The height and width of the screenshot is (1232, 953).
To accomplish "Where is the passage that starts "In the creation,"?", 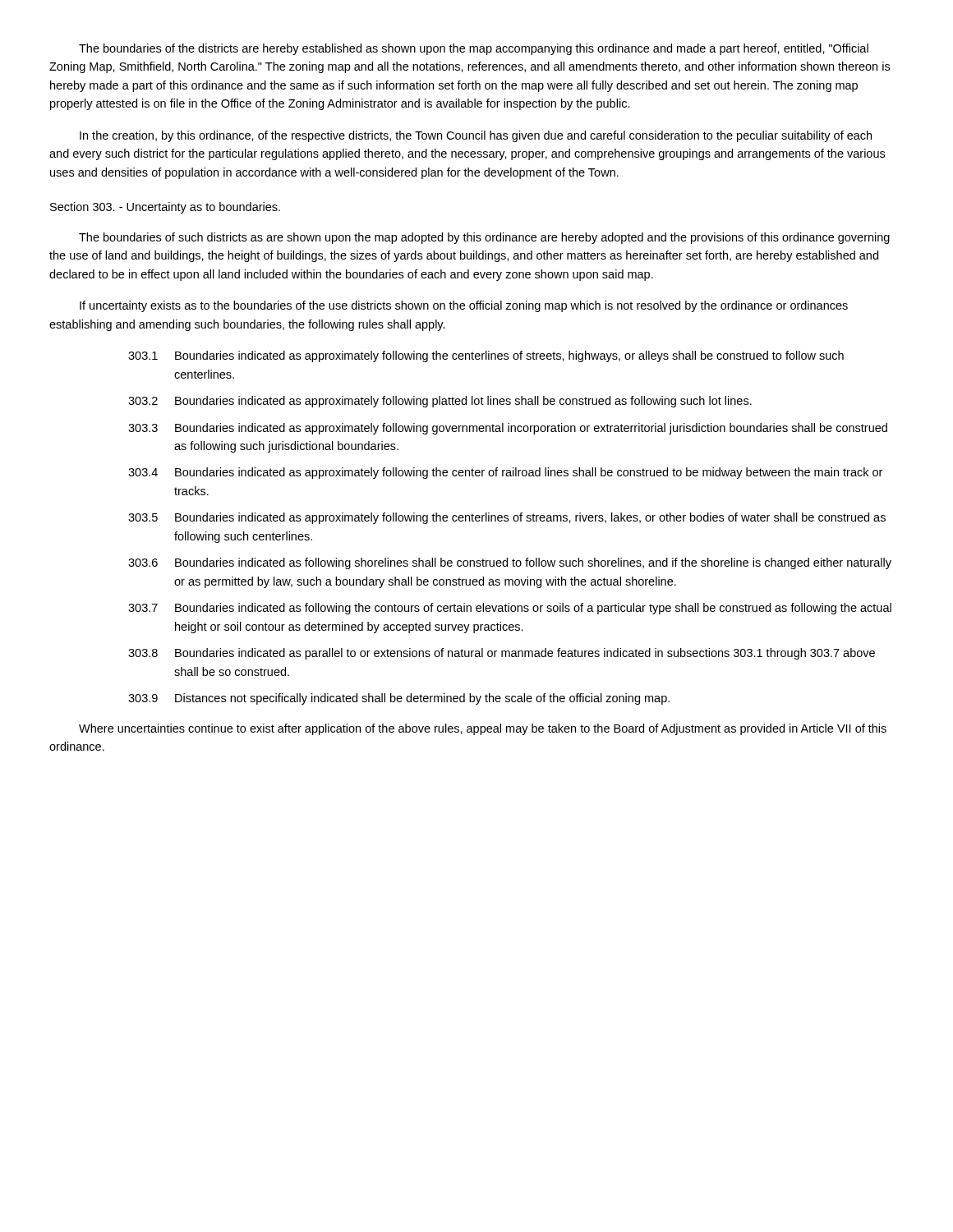I will 467,154.
